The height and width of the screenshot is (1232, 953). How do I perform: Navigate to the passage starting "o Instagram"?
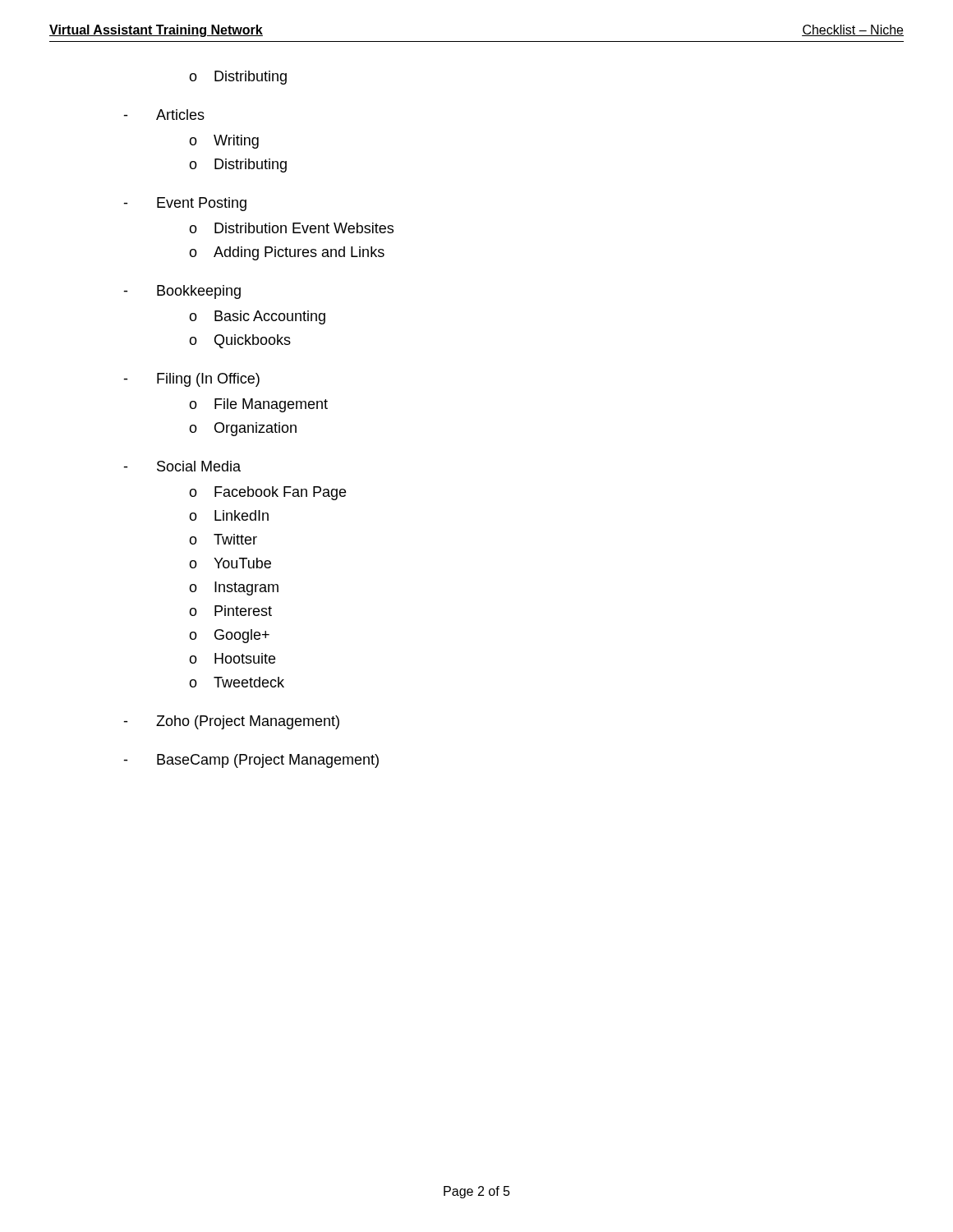234,588
